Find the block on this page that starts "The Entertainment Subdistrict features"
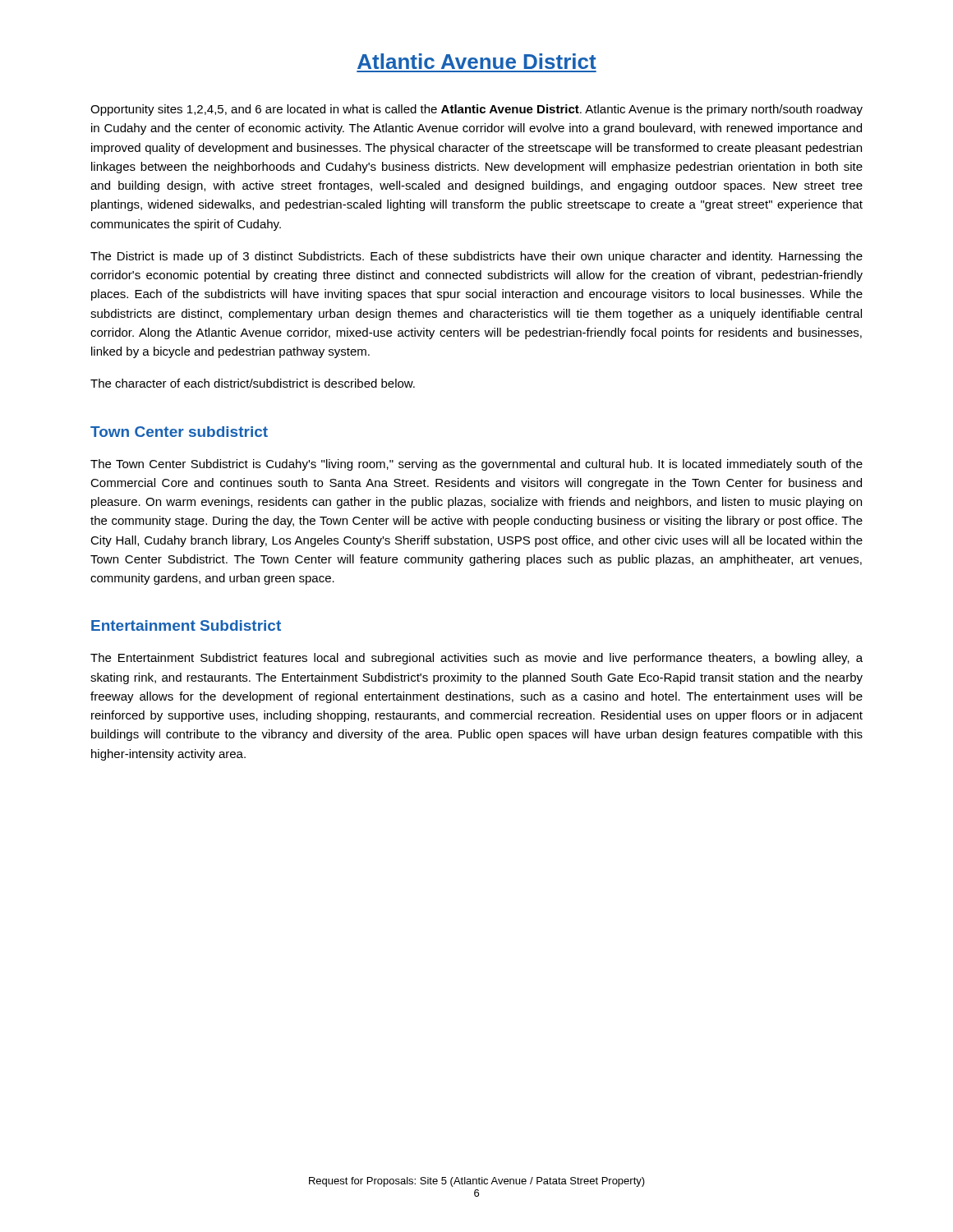Screen dimensions: 1232x953 [476, 705]
